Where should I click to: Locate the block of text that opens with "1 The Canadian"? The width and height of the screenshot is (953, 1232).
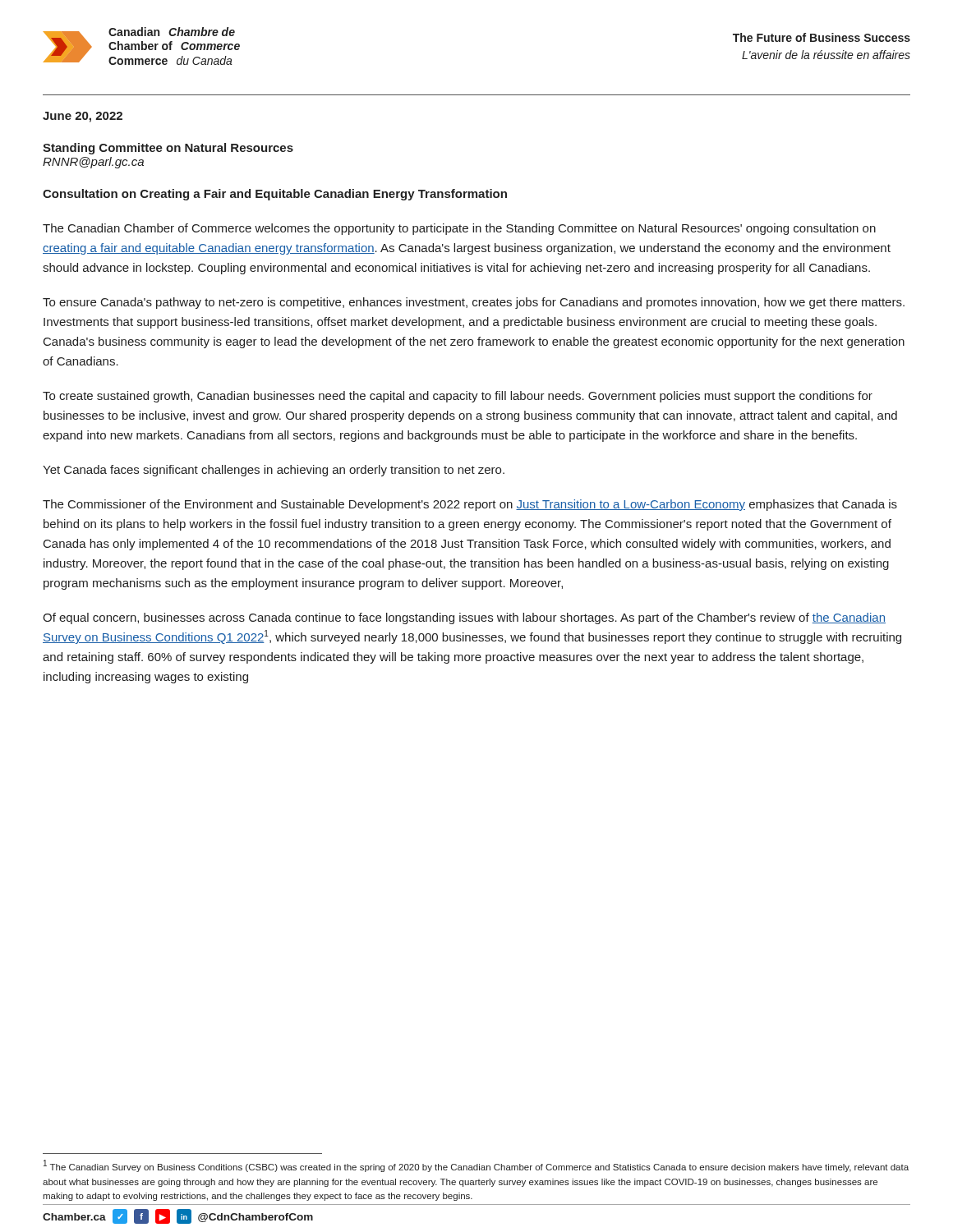[x=476, y=1180]
